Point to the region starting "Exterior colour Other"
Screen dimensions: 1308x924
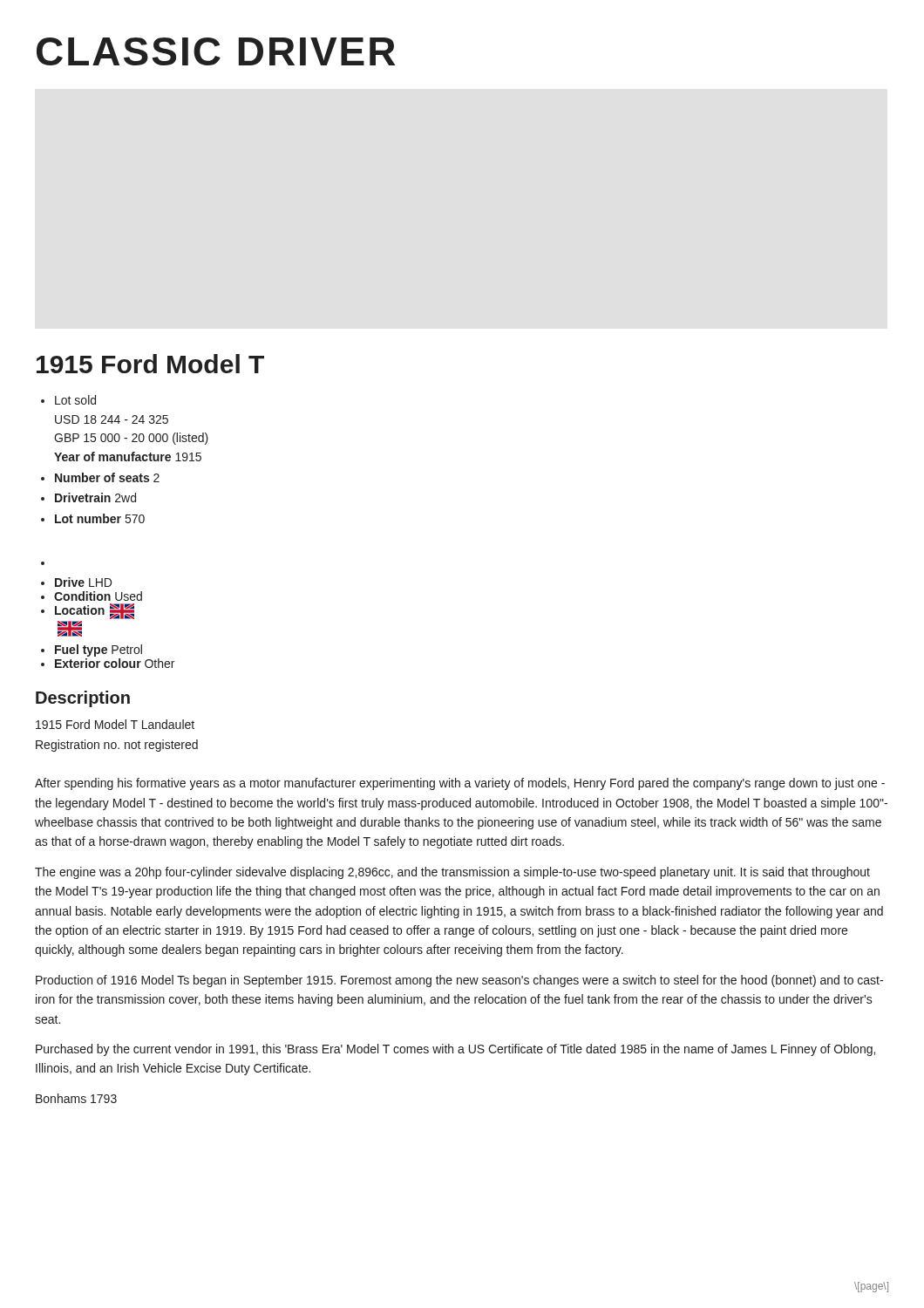coord(114,664)
